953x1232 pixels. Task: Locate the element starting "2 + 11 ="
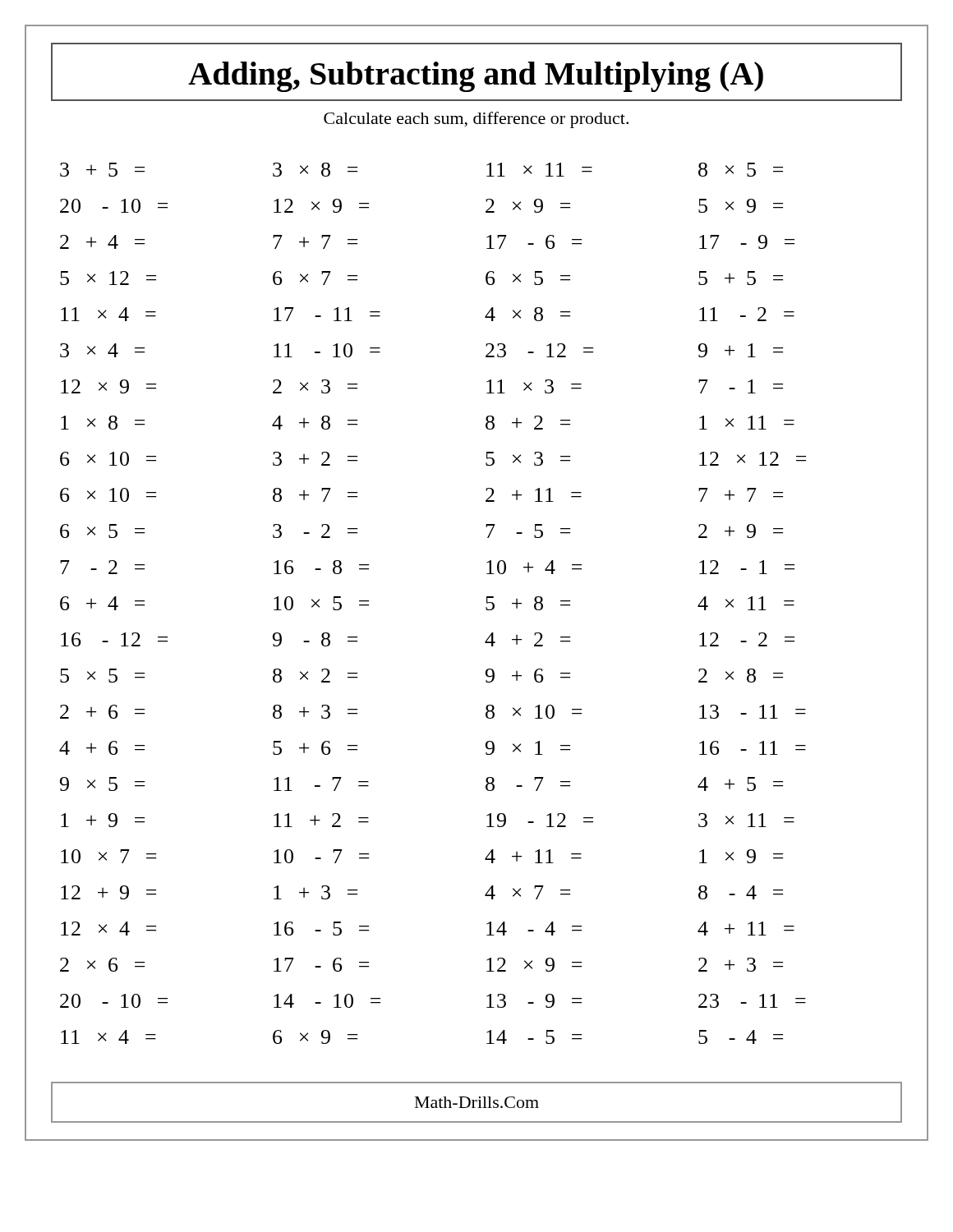(x=534, y=495)
